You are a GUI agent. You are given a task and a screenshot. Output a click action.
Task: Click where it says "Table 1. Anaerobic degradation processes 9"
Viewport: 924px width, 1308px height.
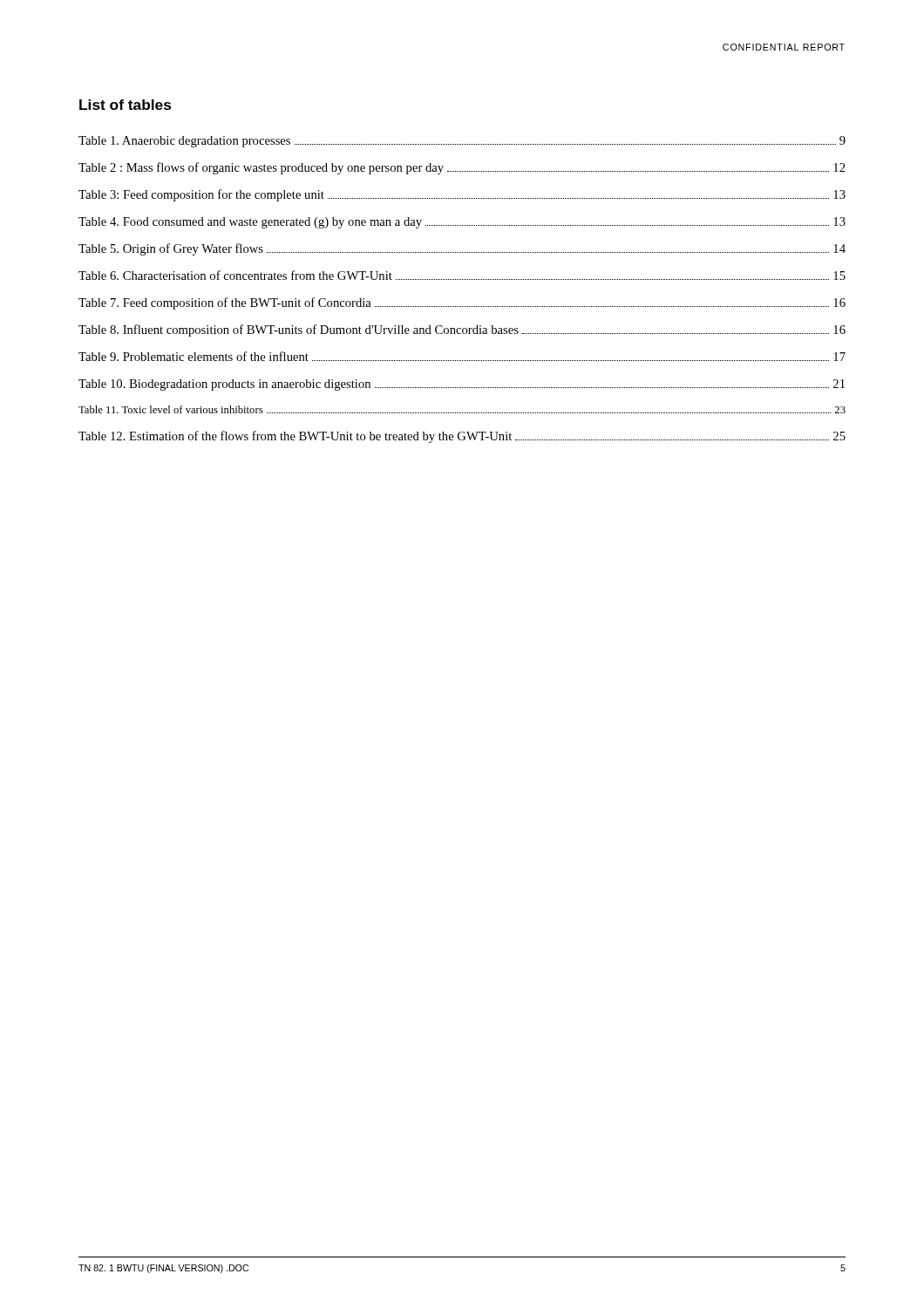pos(462,141)
